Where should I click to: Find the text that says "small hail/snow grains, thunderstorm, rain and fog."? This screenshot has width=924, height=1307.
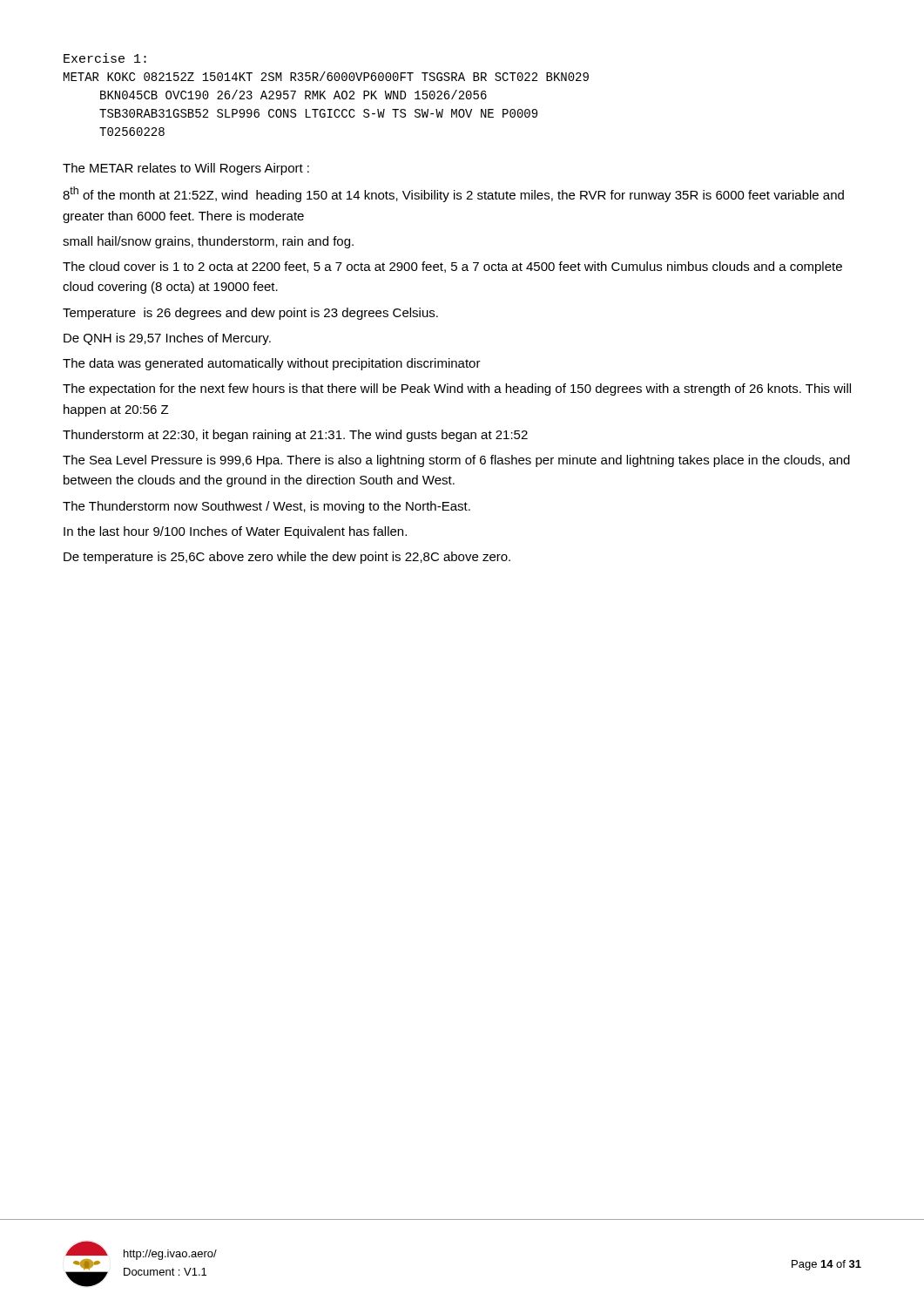[209, 241]
